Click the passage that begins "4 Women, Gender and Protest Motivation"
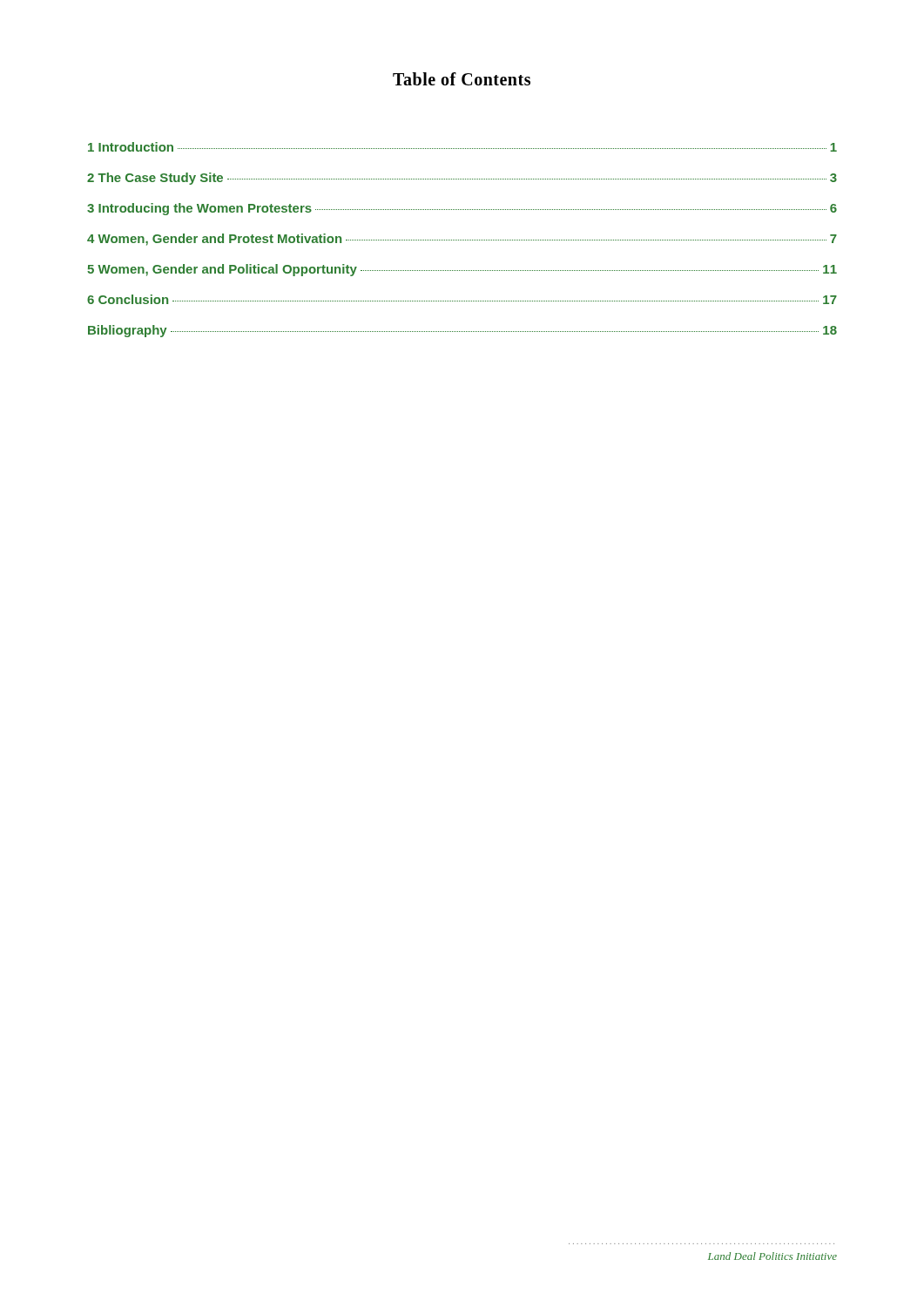 [x=462, y=238]
